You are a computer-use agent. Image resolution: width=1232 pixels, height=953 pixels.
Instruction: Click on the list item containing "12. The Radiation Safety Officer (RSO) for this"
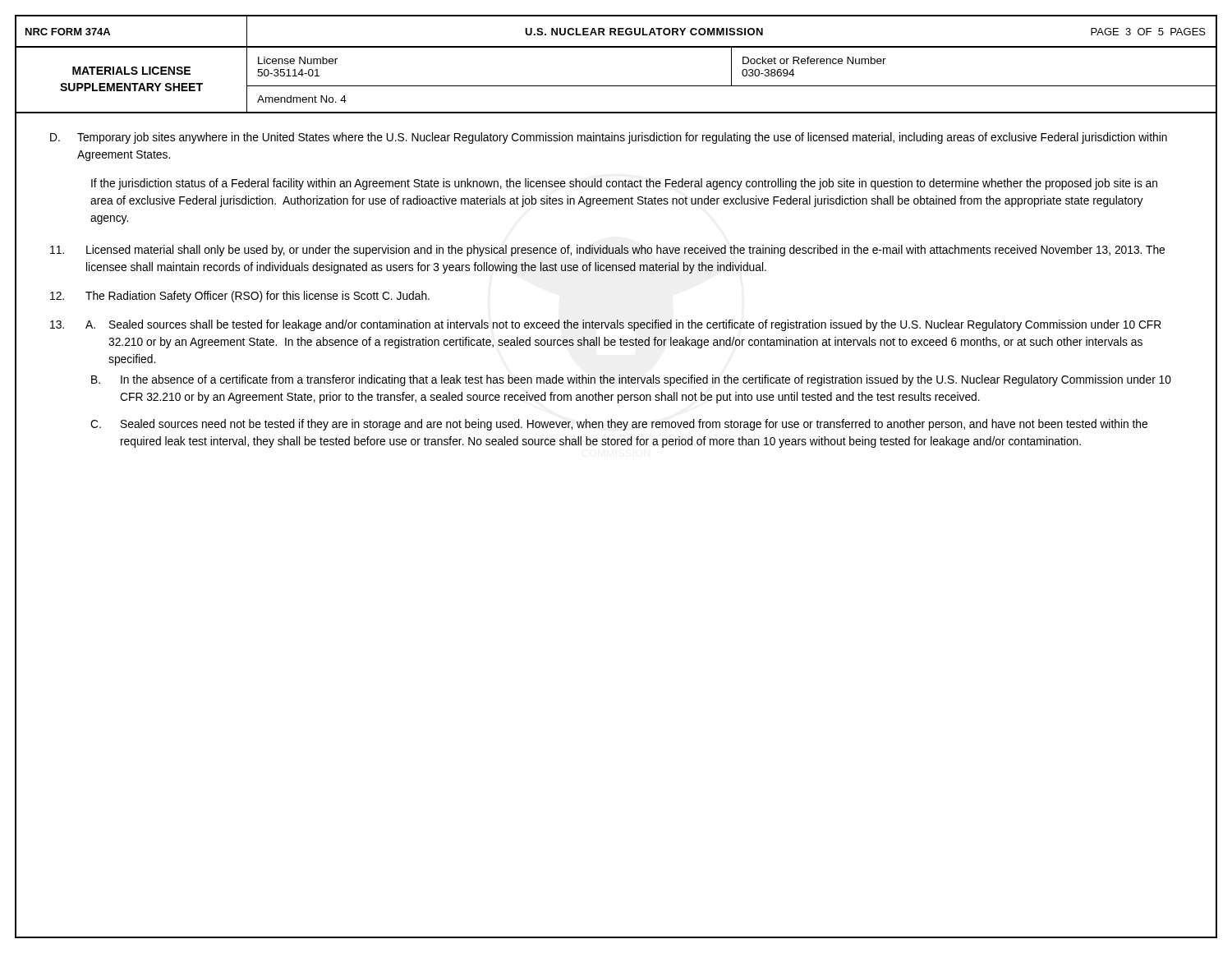point(240,297)
